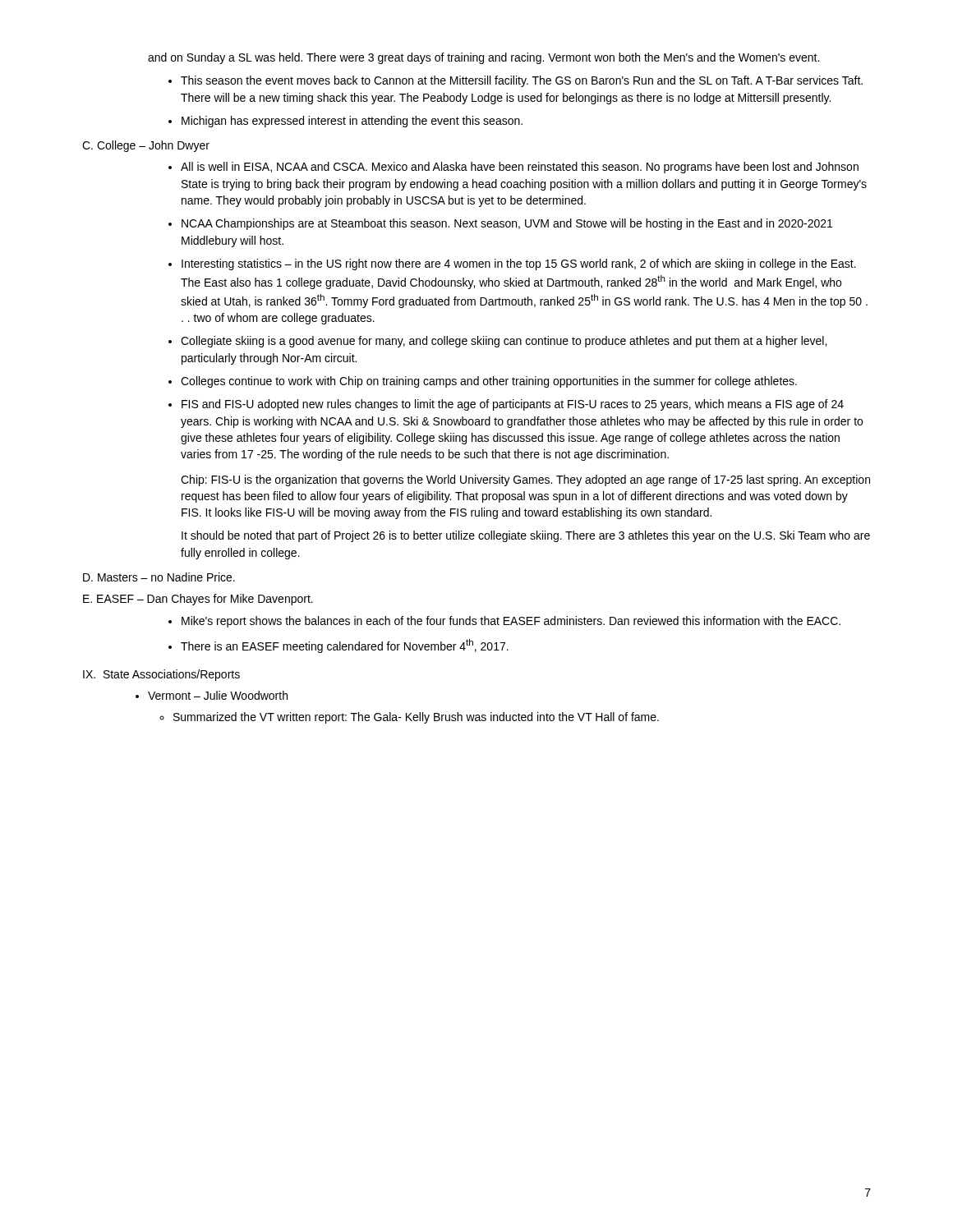Find the list item containing "Interesting statistics – in the US"
Image resolution: width=953 pixels, height=1232 pixels.
coord(525,291)
